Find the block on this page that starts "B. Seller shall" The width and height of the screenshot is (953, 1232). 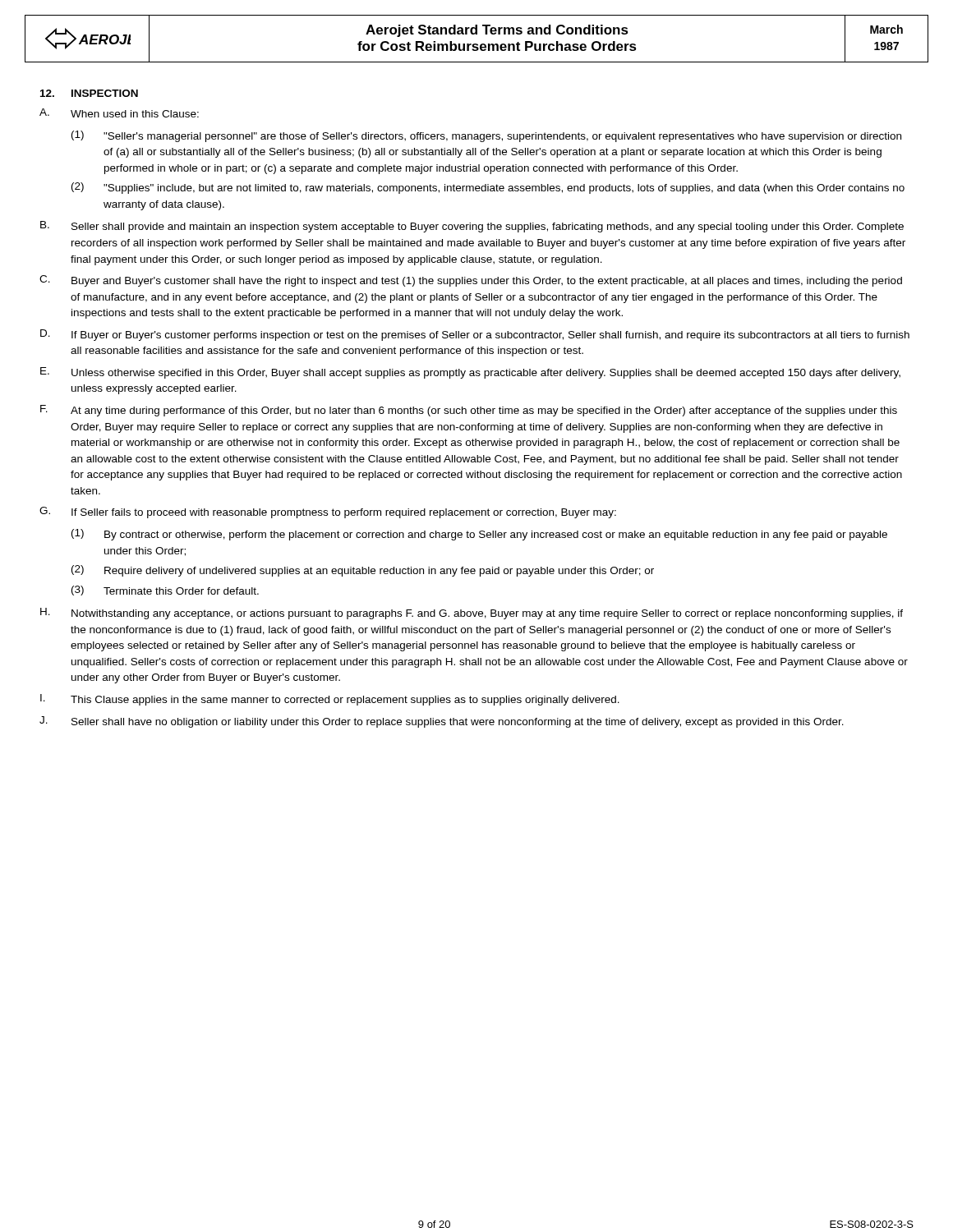476,243
